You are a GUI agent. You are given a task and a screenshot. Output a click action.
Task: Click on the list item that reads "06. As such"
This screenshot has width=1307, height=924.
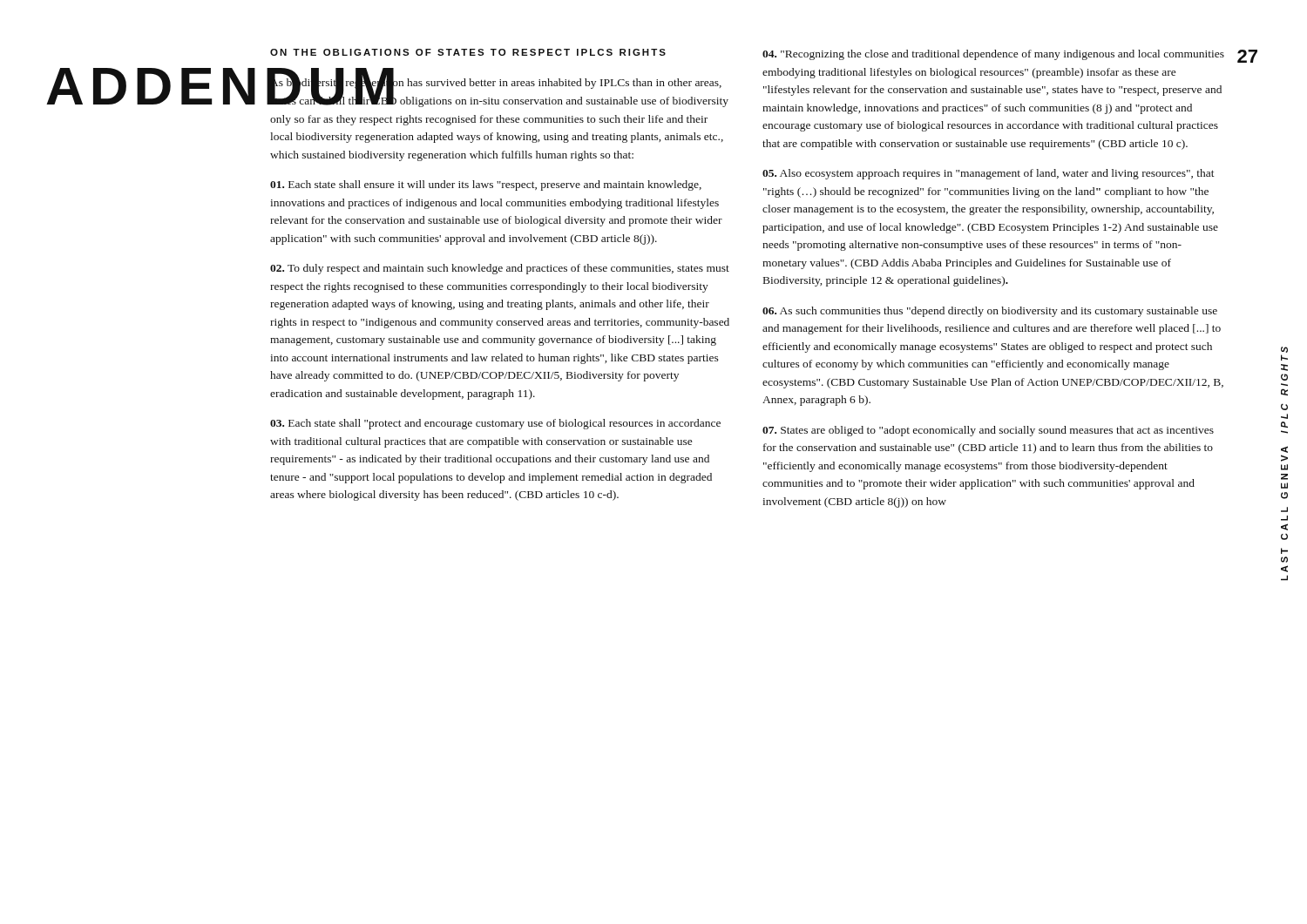[993, 356]
